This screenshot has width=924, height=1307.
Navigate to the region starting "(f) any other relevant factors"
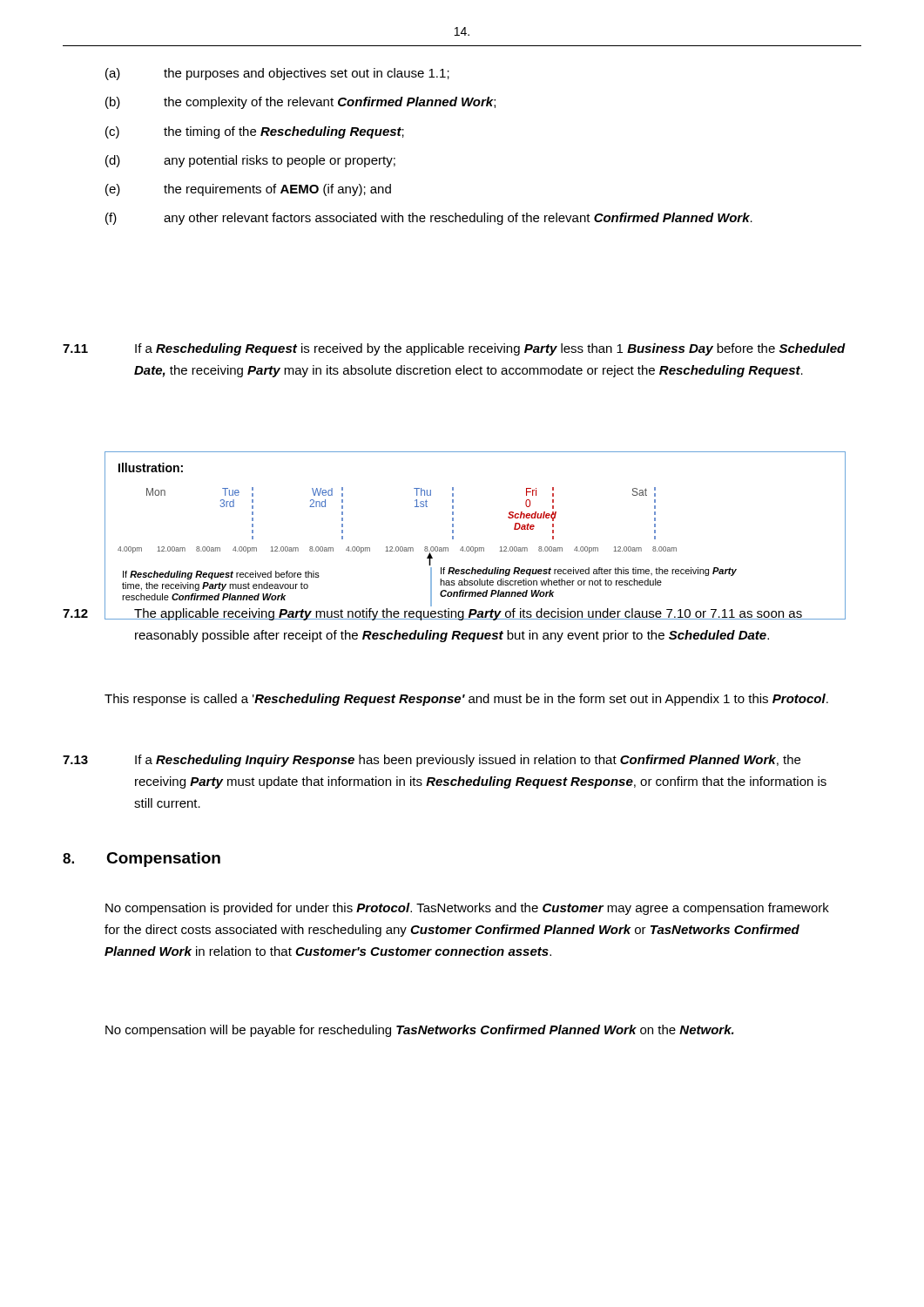click(471, 218)
